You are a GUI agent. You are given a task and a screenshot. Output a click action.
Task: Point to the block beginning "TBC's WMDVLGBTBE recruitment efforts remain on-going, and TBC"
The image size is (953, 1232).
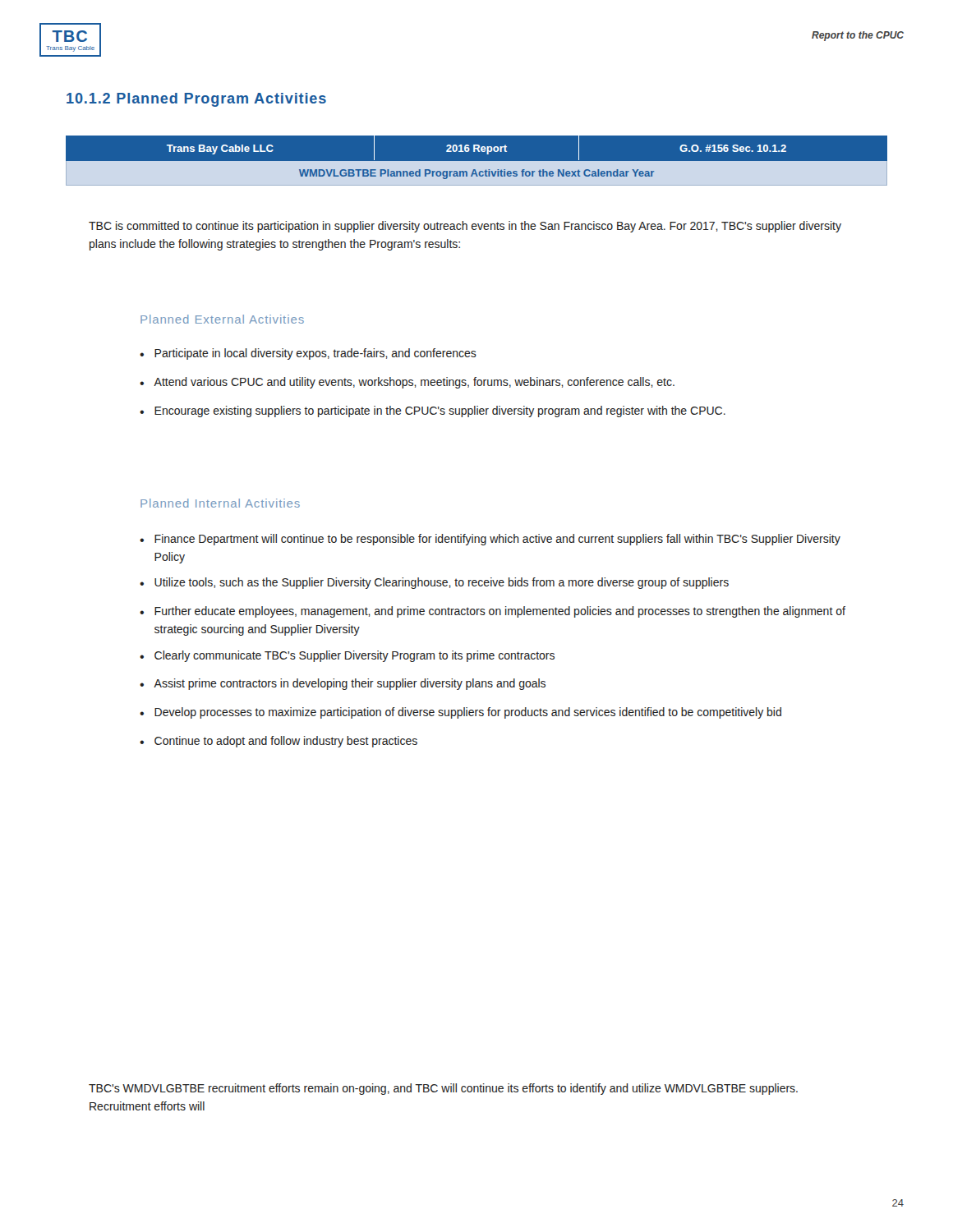pyautogui.click(x=444, y=1097)
